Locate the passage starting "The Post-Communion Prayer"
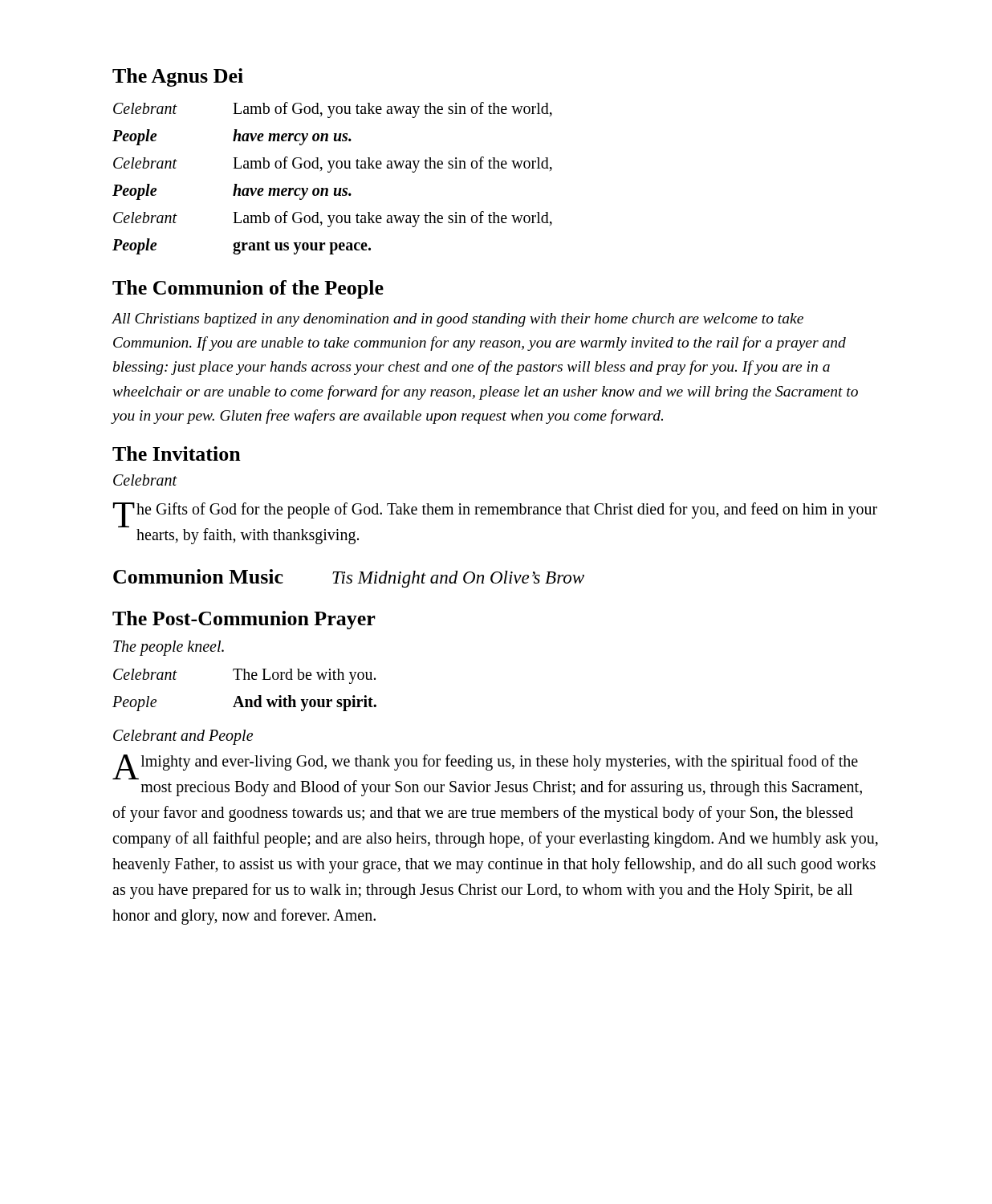The image size is (992, 1204). (x=244, y=619)
